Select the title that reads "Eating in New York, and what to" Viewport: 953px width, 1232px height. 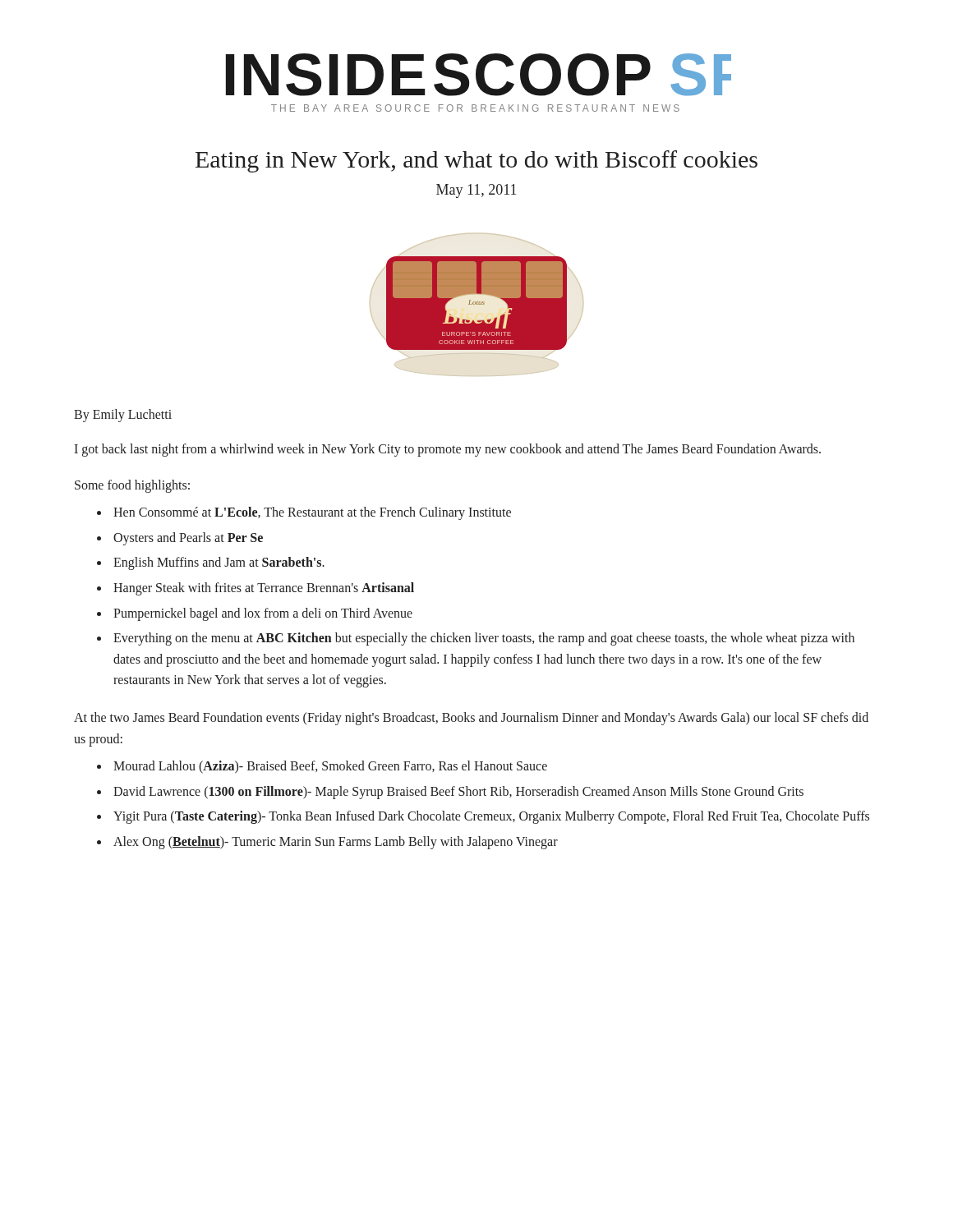pos(476,159)
